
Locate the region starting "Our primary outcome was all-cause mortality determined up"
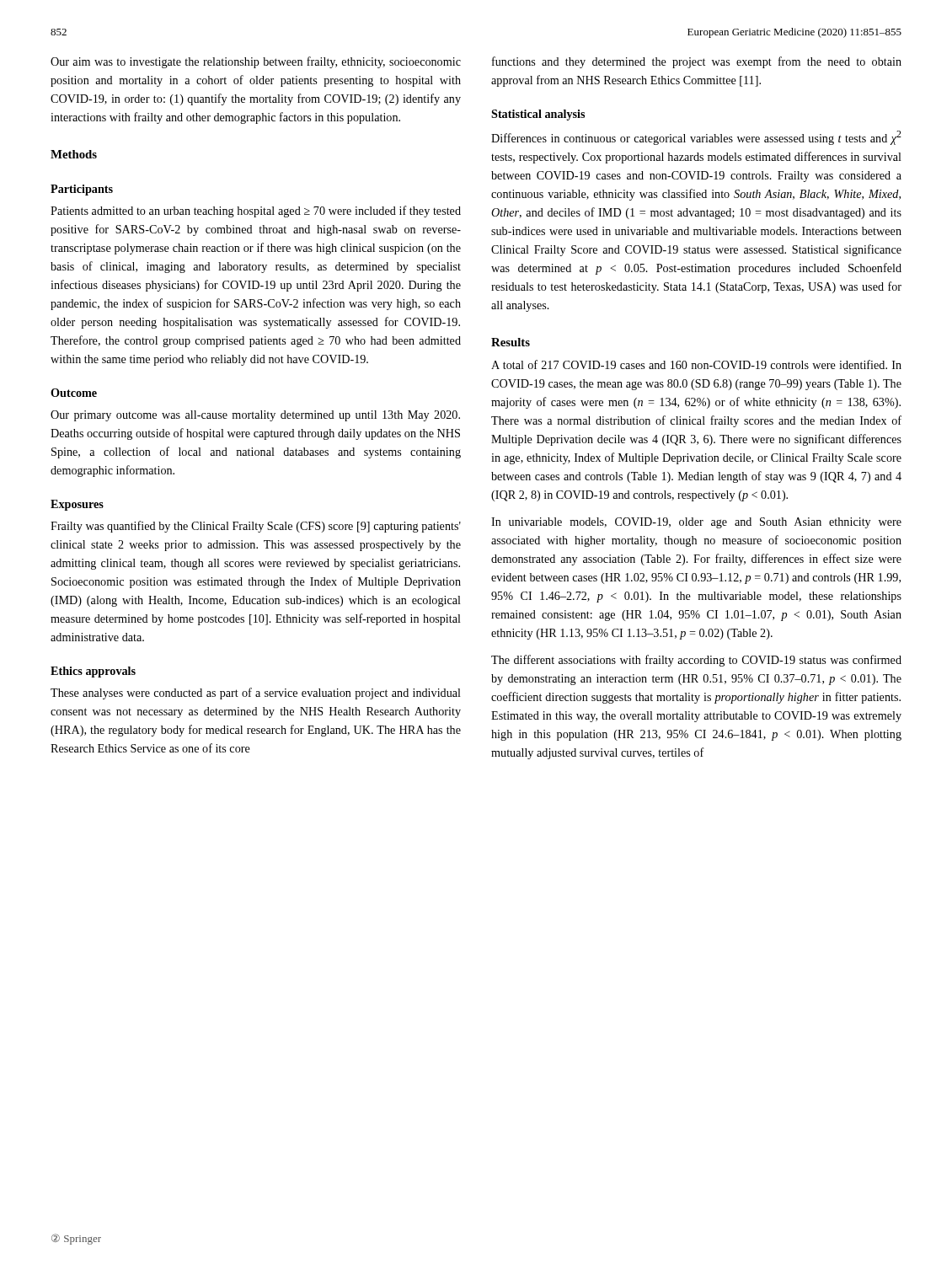click(256, 442)
